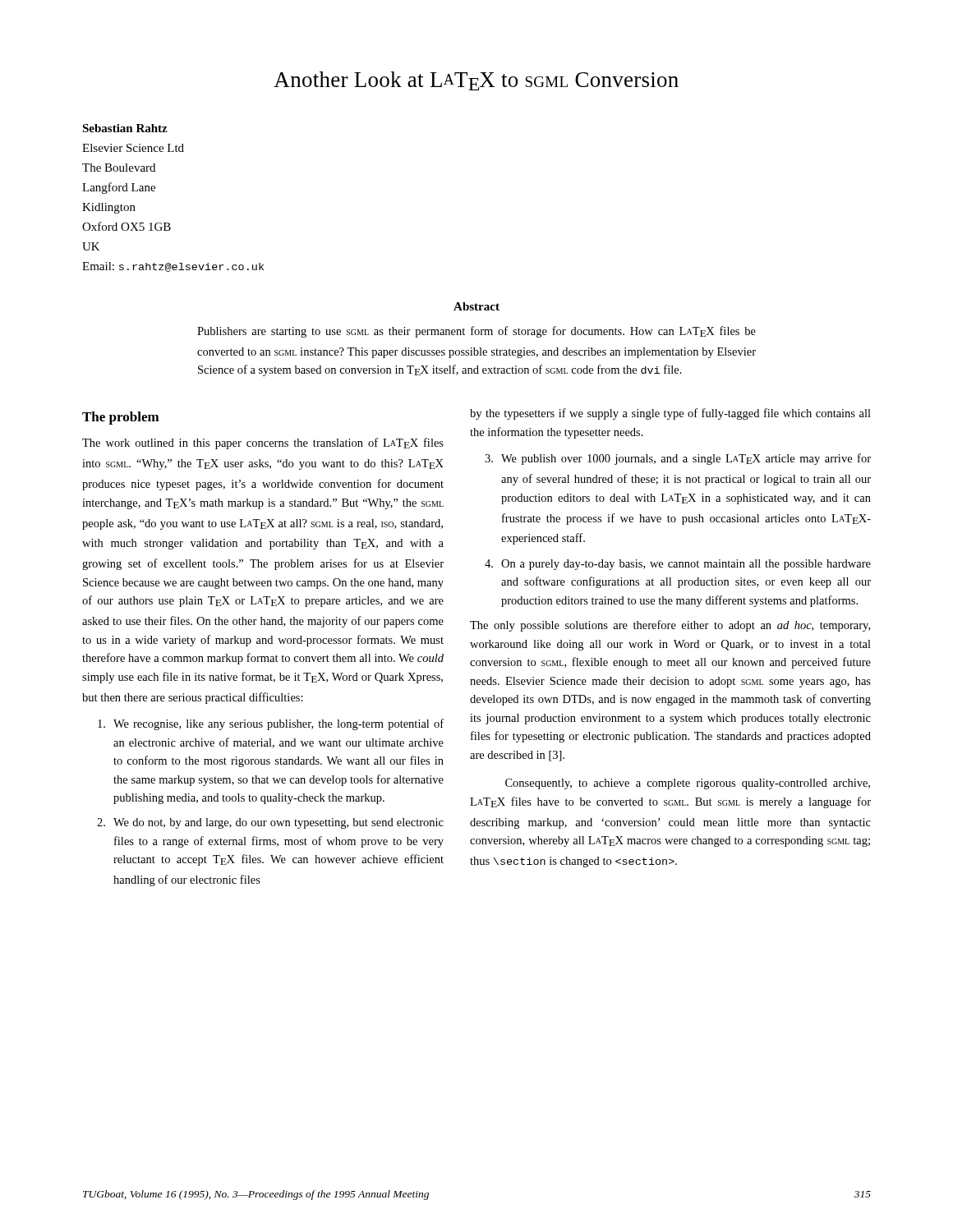Select the element starting "4. On a purely day-to-day basis, we cannot"
Image resolution: width=953 pixels, height=1232 pixels.
pos(678,582)
